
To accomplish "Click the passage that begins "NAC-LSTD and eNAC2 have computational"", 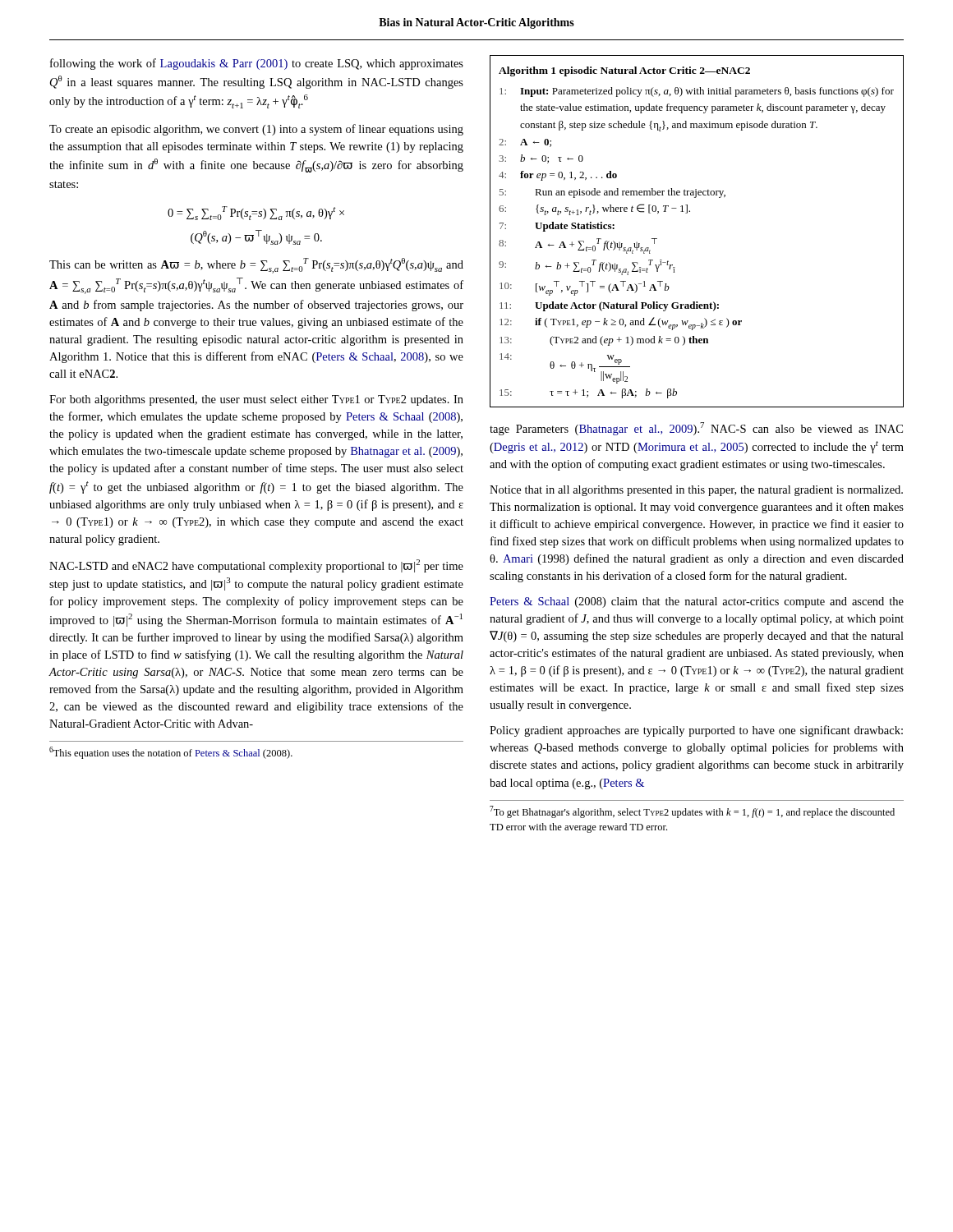I will (x=256, y=644).
